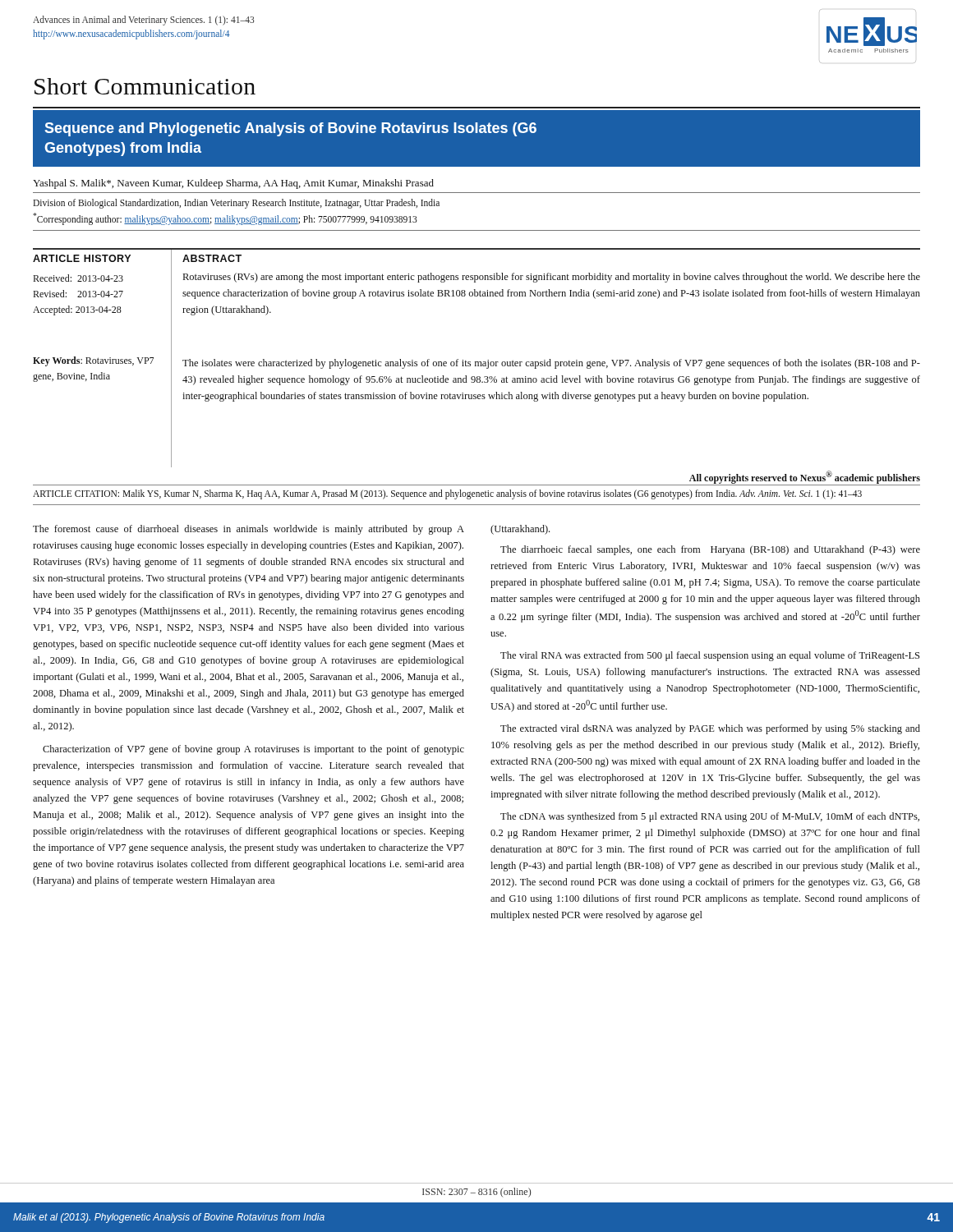Locate the text that reads "All copyrights reserved to Nexus® academic publishers"
This screenshot has width=953, height=1232.
click(805, 477)
